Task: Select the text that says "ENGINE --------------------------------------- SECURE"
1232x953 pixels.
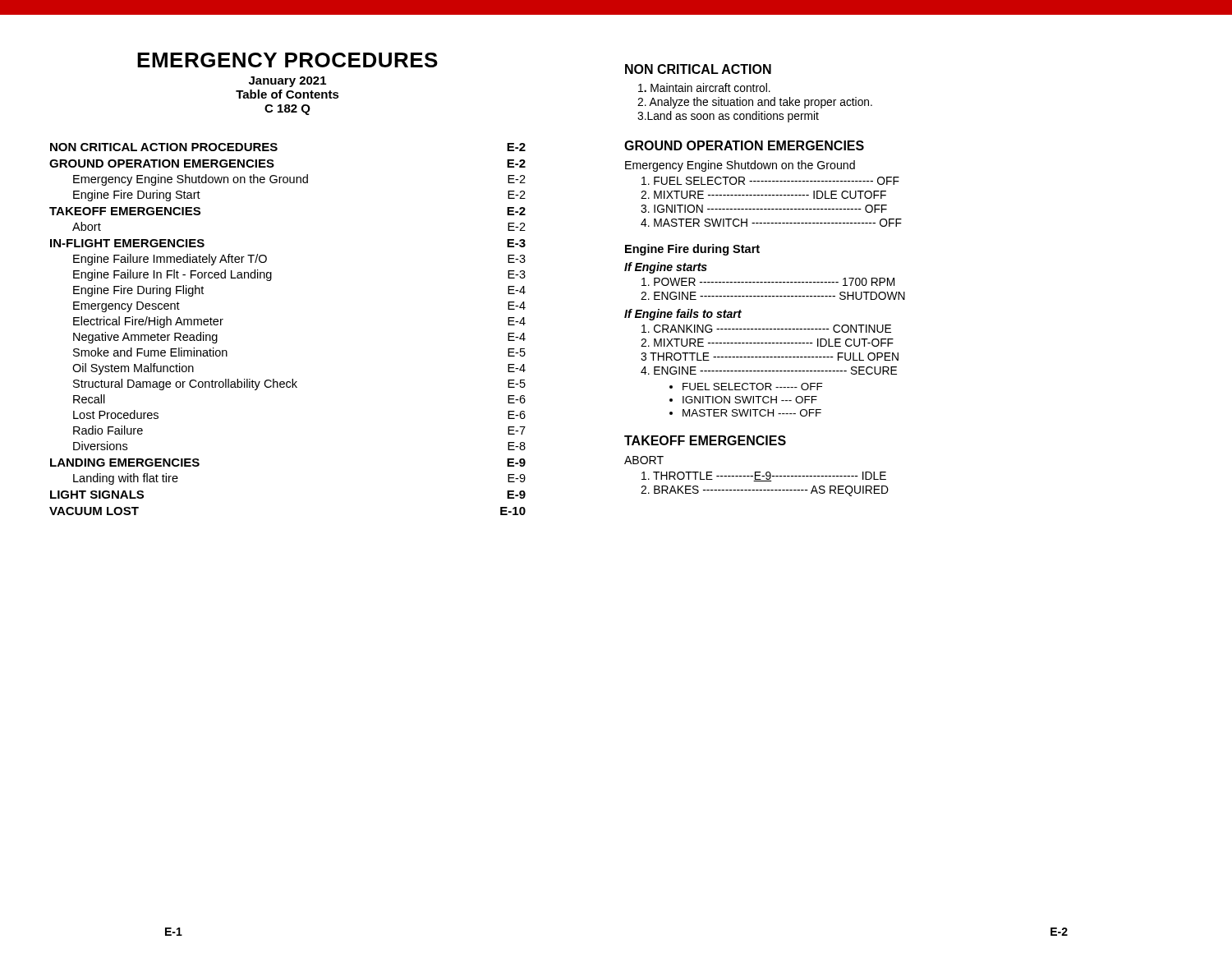Action: tap(769, 371)
